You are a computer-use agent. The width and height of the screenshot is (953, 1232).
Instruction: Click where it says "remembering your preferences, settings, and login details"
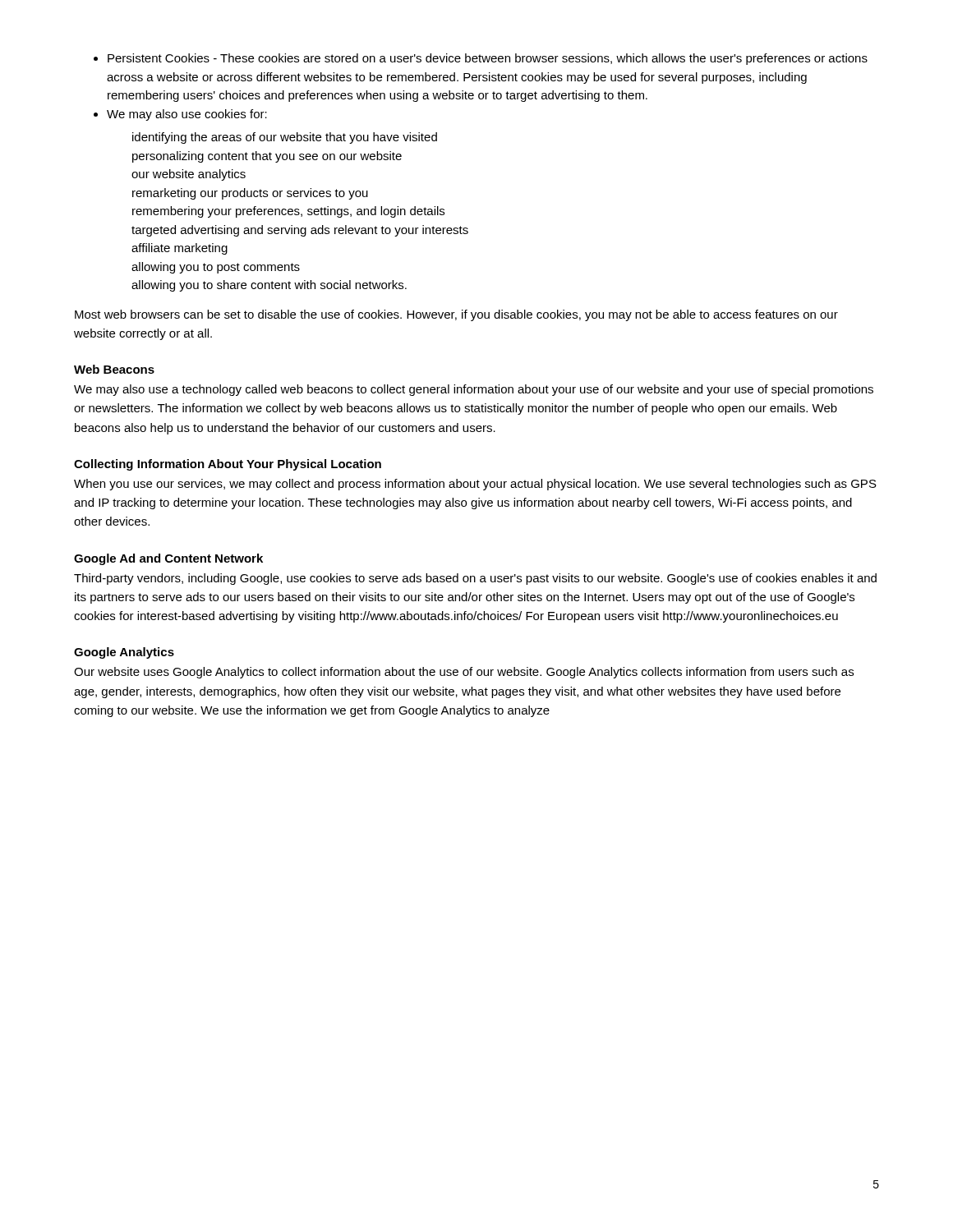coord(288,212)
